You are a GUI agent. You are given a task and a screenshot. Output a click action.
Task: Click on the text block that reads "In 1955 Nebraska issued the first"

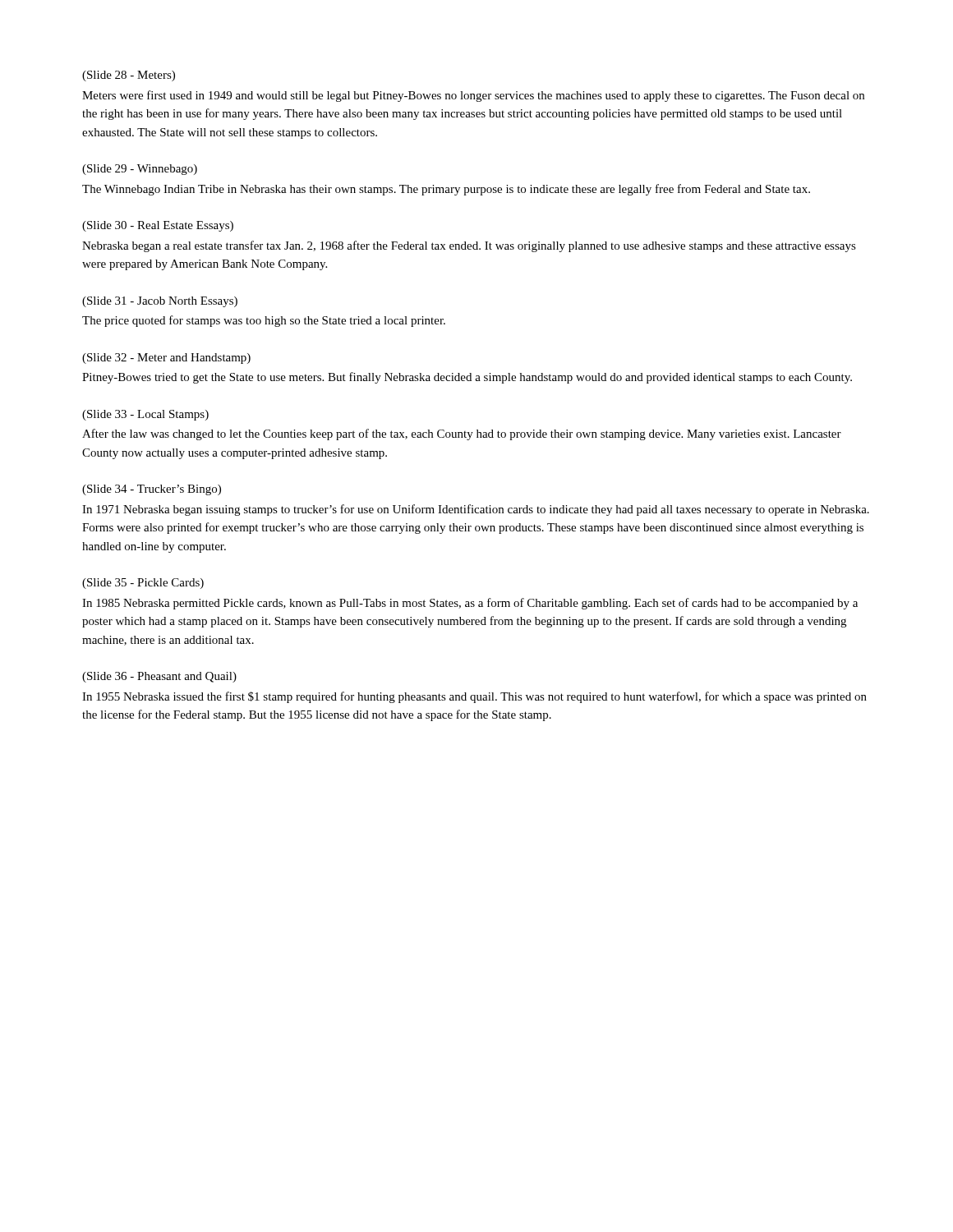[474, 705]
